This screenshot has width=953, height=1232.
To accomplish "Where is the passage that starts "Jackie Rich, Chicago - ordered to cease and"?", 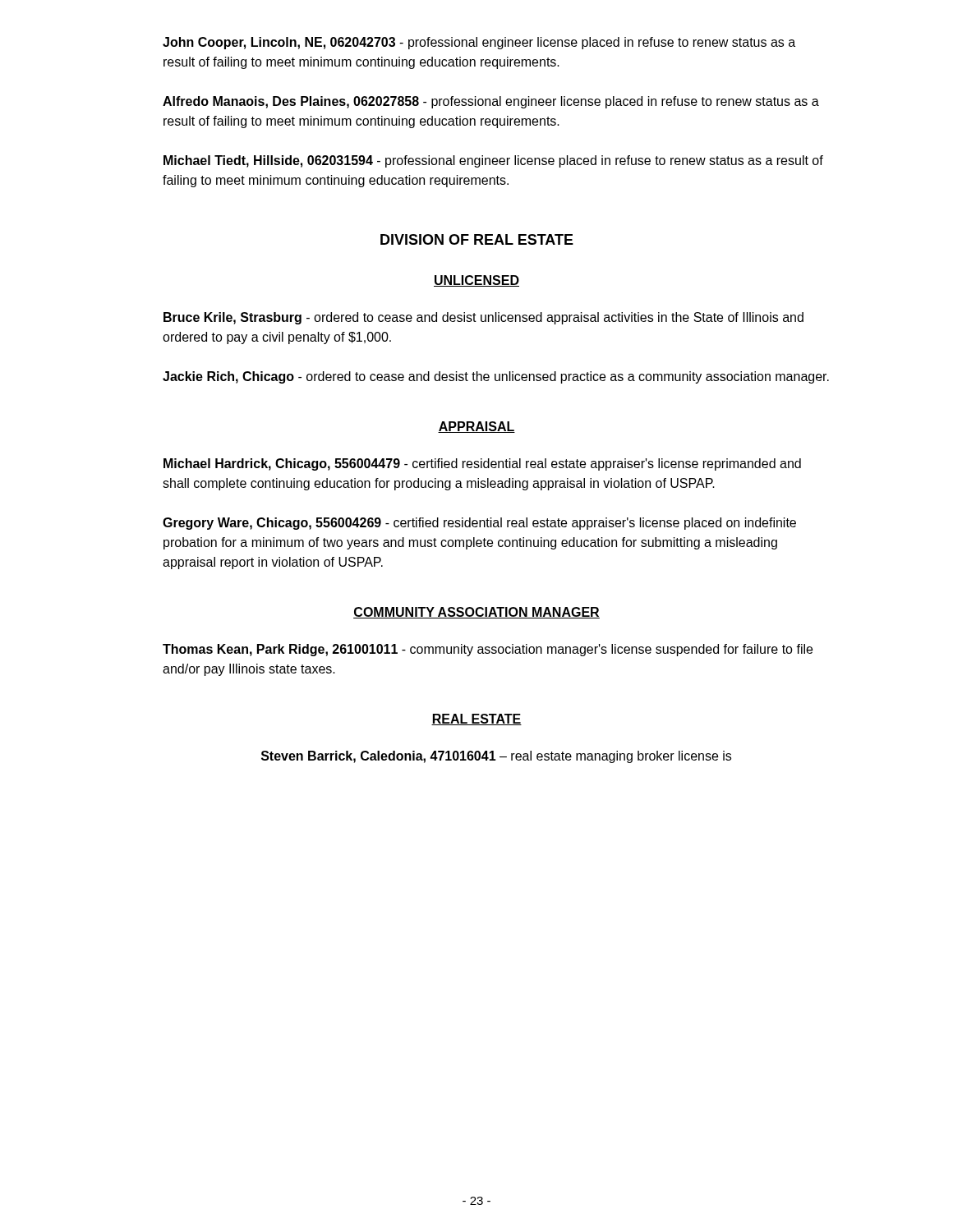I will (476, 377).
